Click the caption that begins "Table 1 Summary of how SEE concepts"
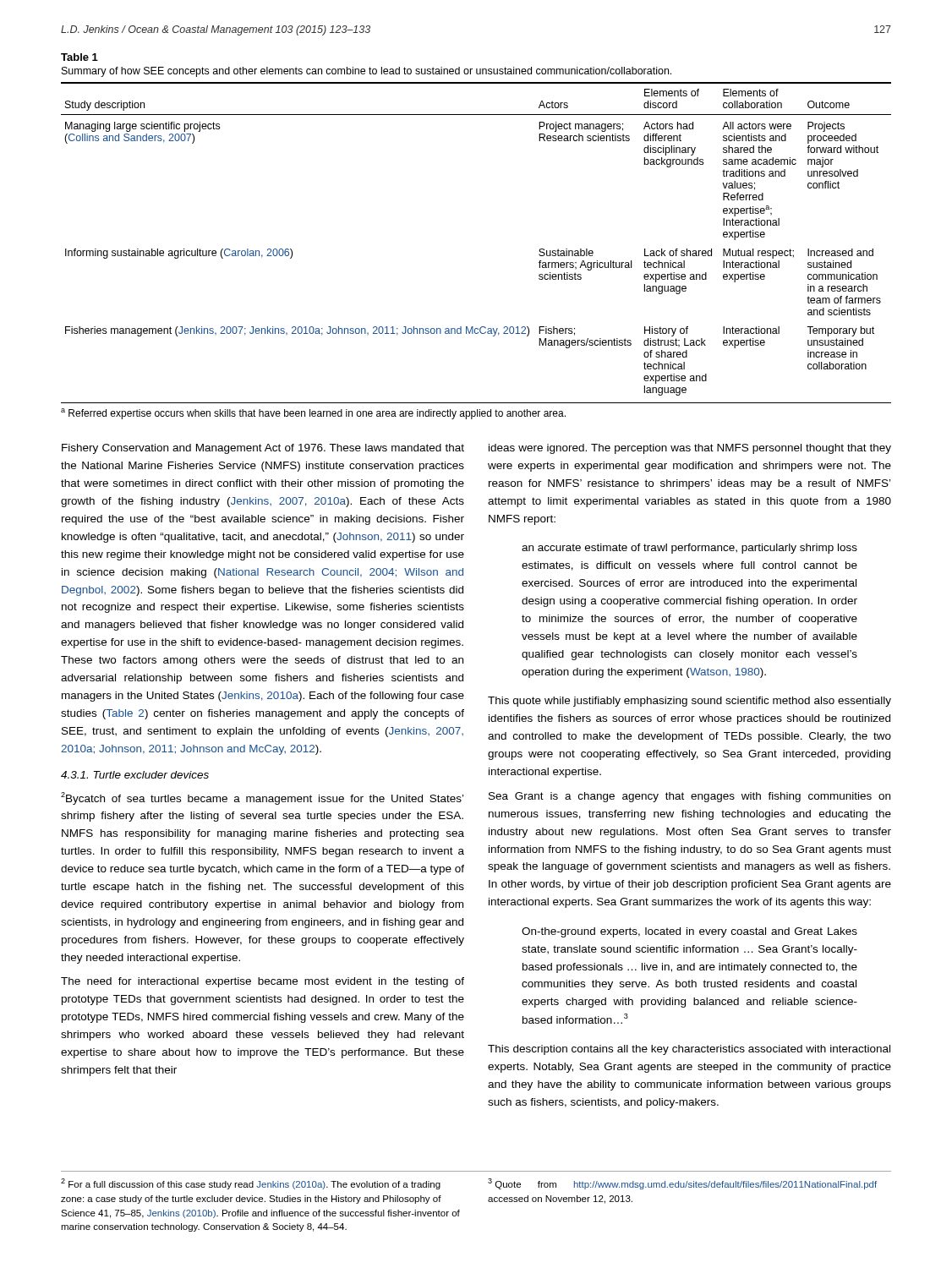Viewport: 952px width, 1268px height. [x=476, y=64]
